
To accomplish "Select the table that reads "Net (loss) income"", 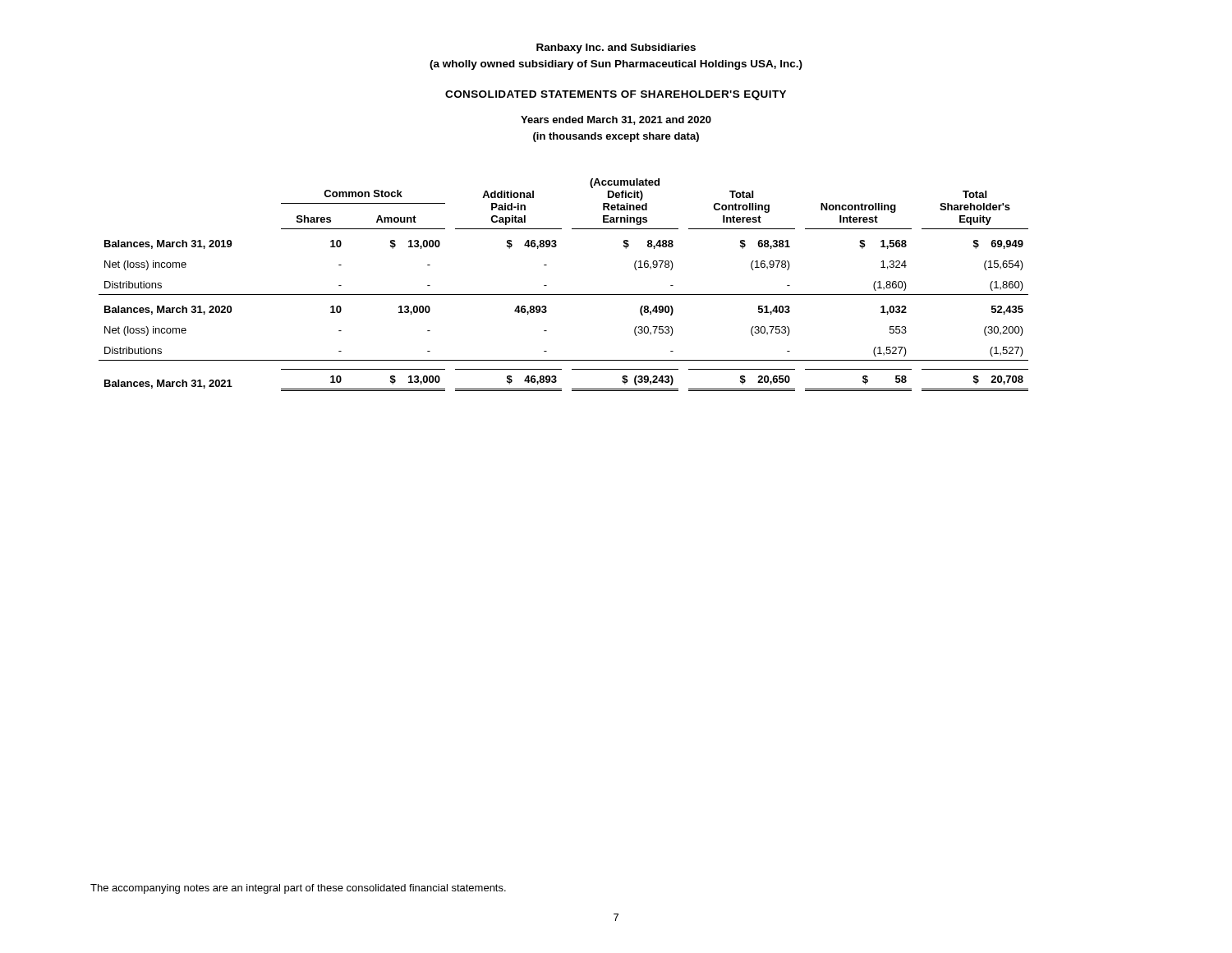I will [x=616, y=281].
